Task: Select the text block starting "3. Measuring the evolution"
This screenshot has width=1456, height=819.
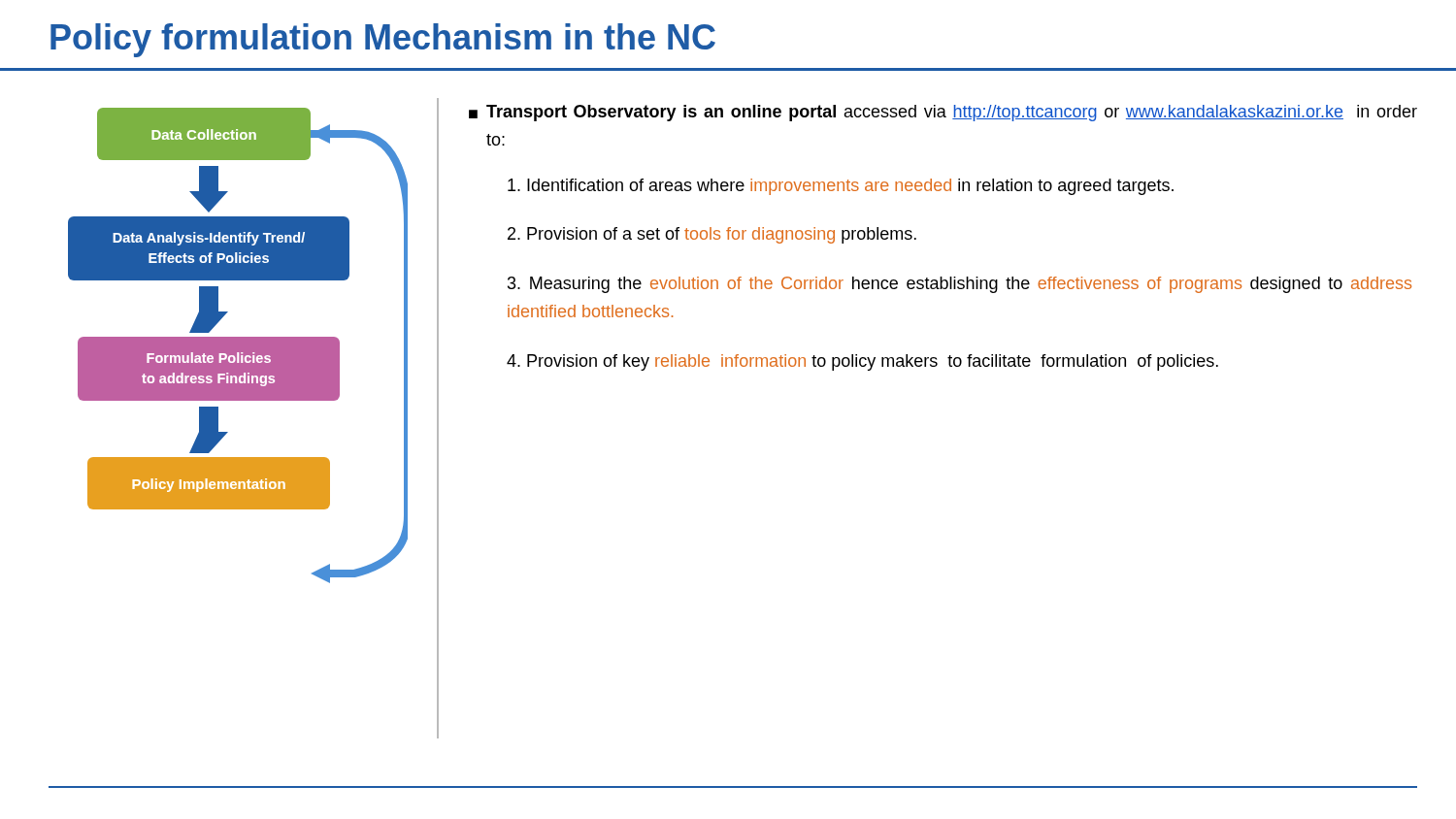Action: (x=962, y=298)
